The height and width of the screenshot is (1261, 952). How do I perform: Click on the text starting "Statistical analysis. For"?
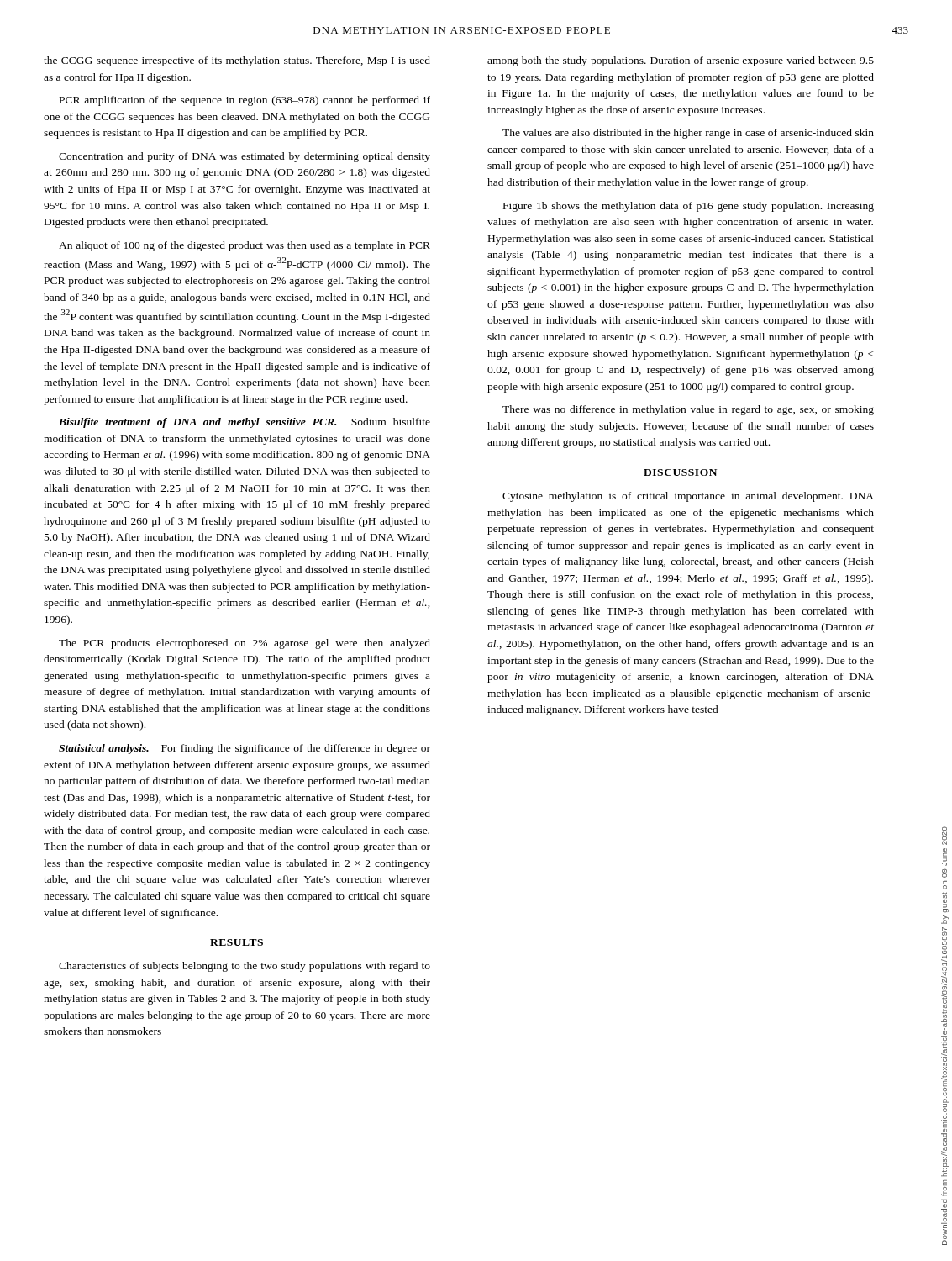[237, 830]
